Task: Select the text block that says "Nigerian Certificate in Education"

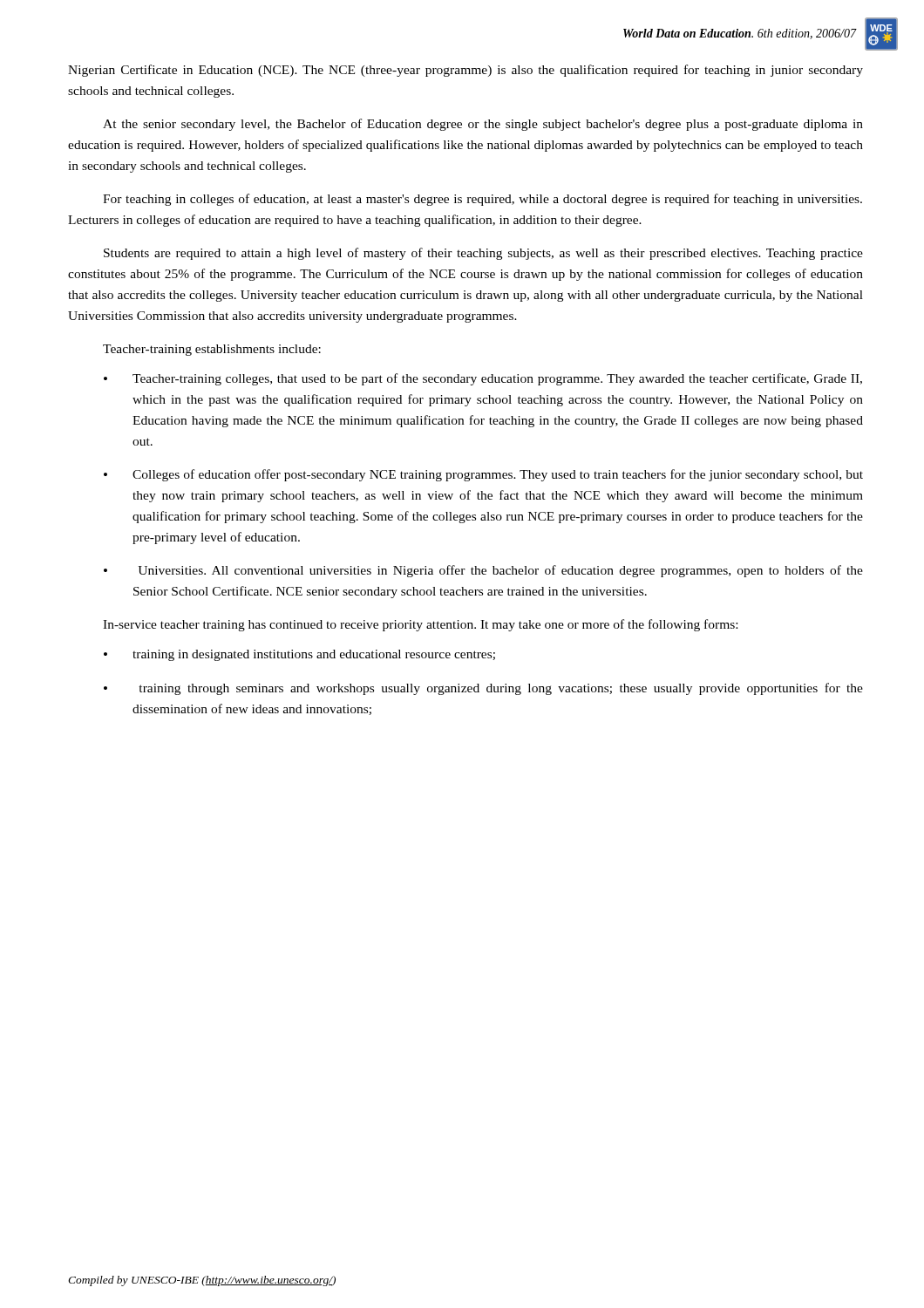Action: 466,80
